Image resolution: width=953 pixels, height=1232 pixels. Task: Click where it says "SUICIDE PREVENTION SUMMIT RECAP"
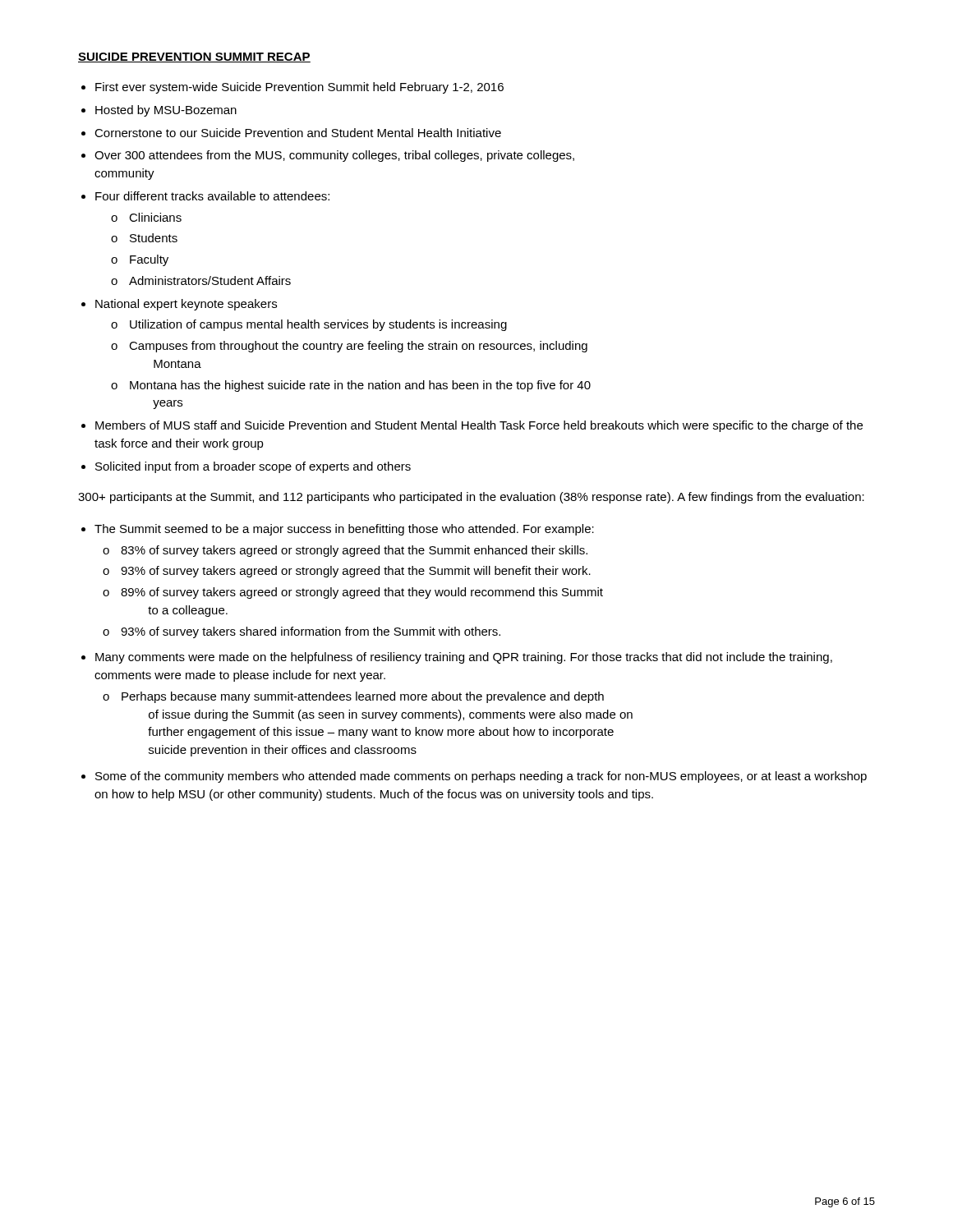pyautogui.click(x=194, y=56)
